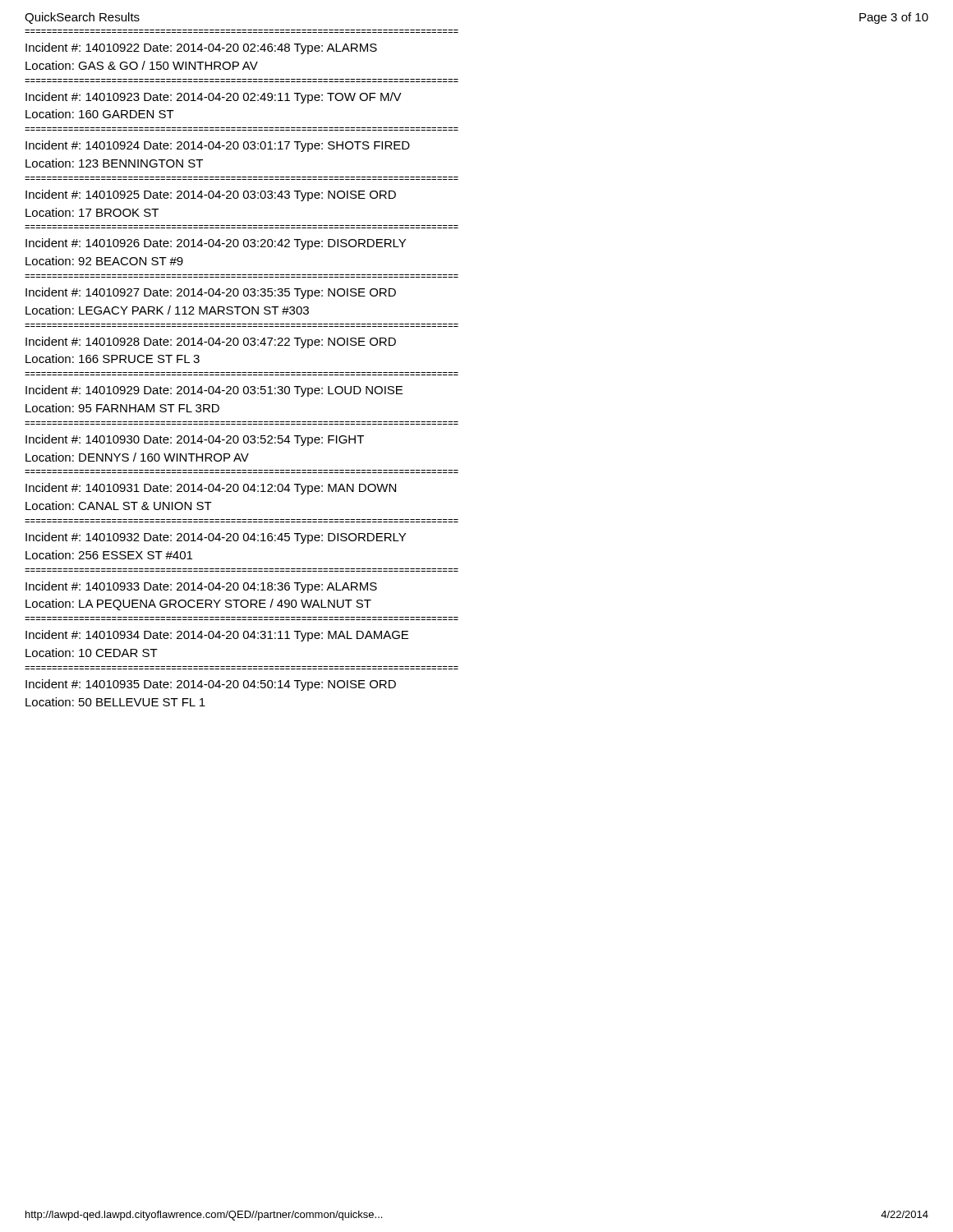Click on the list item that says "================================================================================ Incident #: 14010935 Date: 2014-04-20"

click(211, 685)
